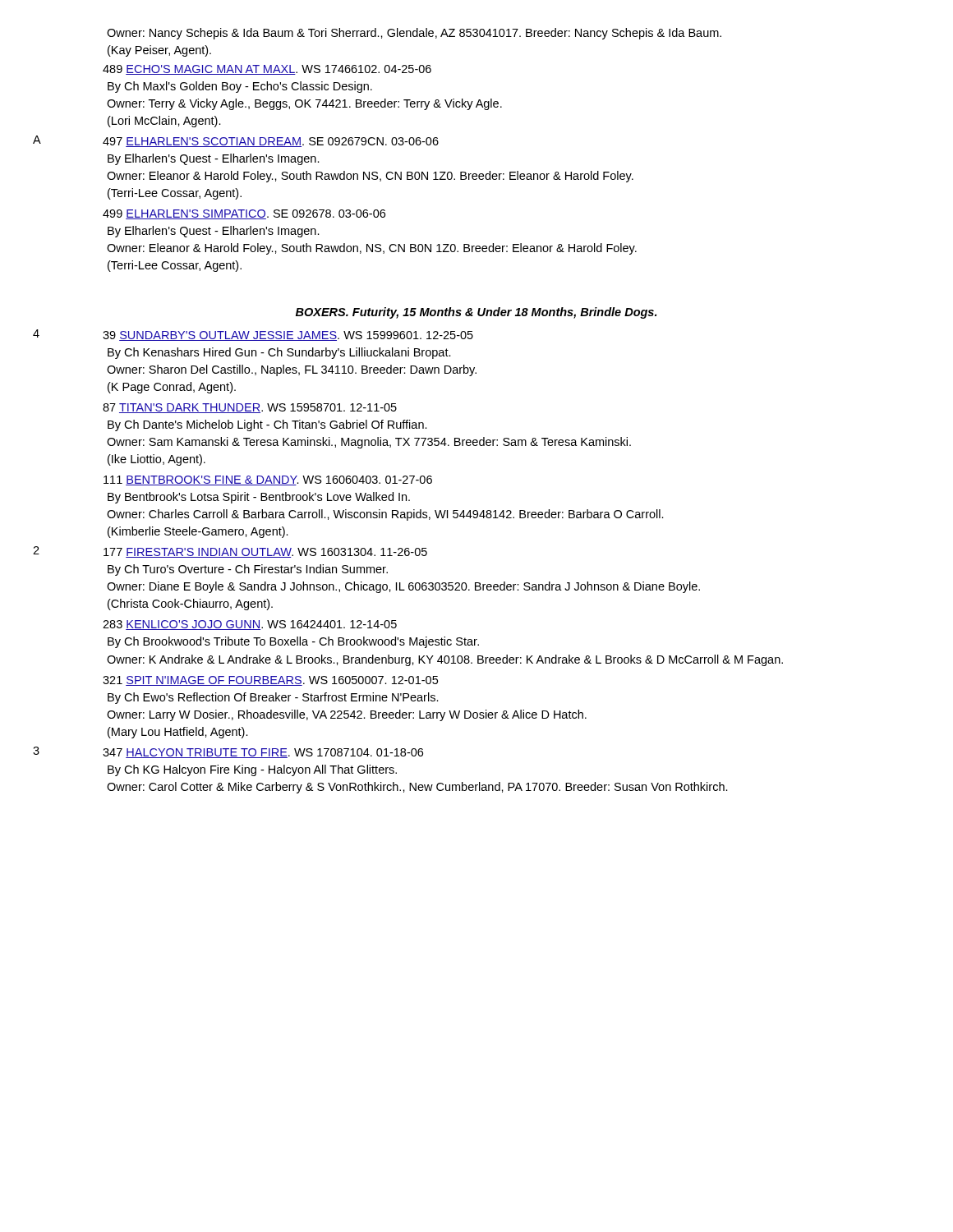Viewport: 953px width, 1232px height.
Task: Locate the text block starting "BOXERS. Futurity, 15 Months & Under 18 Months,"
Action: click(476, 312)
